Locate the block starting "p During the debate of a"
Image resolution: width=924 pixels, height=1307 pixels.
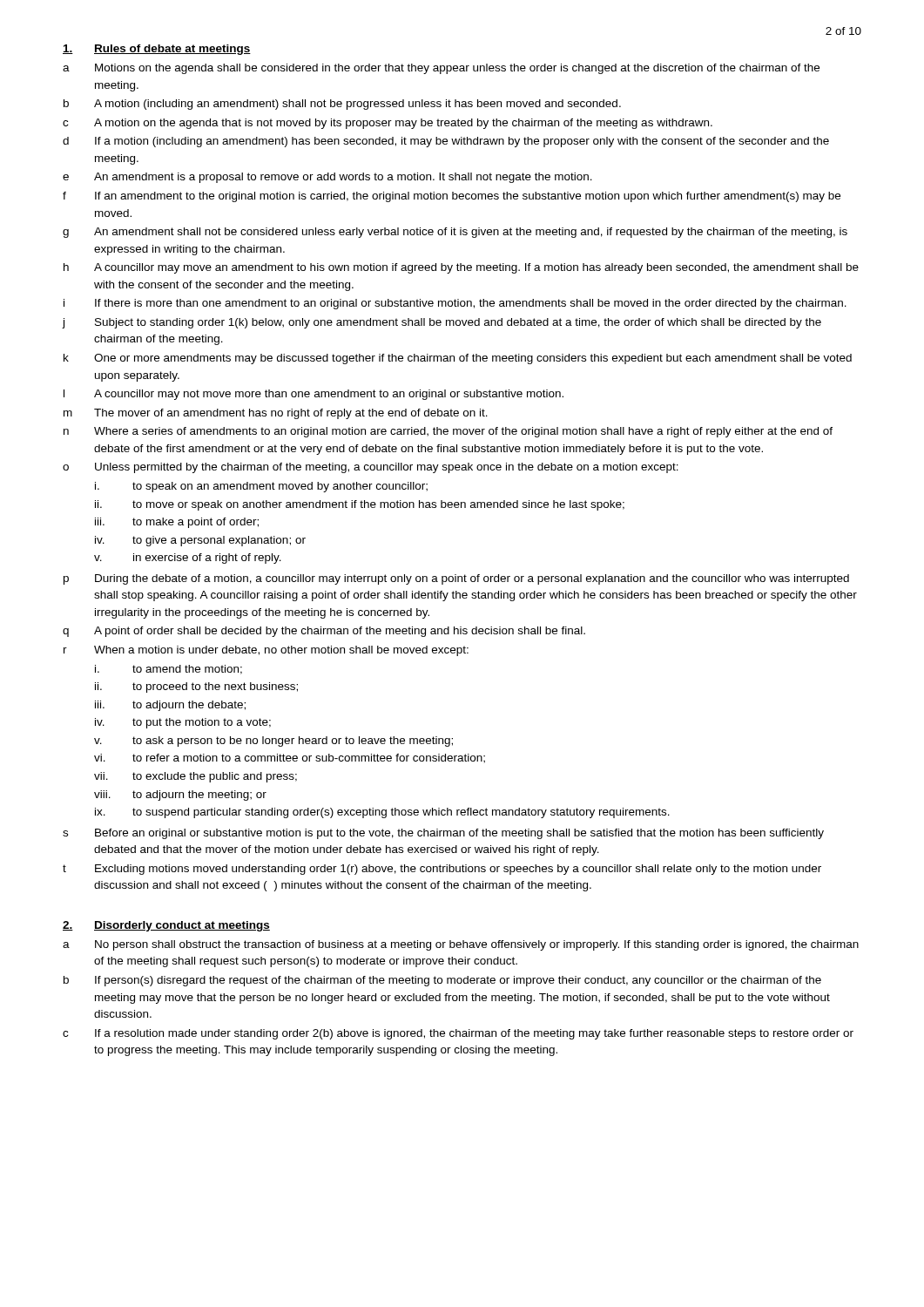coord(462,595)
